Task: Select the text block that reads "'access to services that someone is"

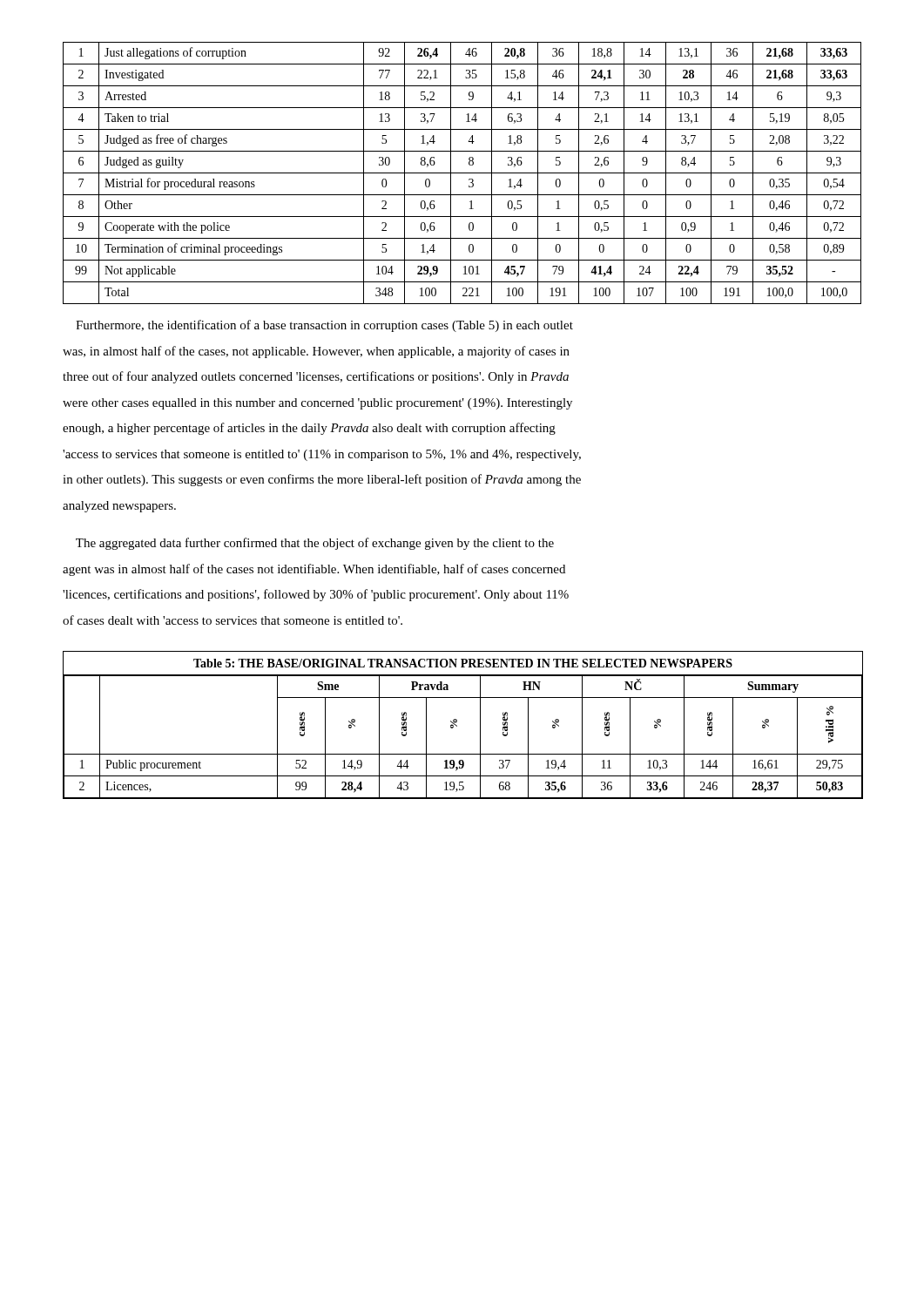Action: point(322,454)
